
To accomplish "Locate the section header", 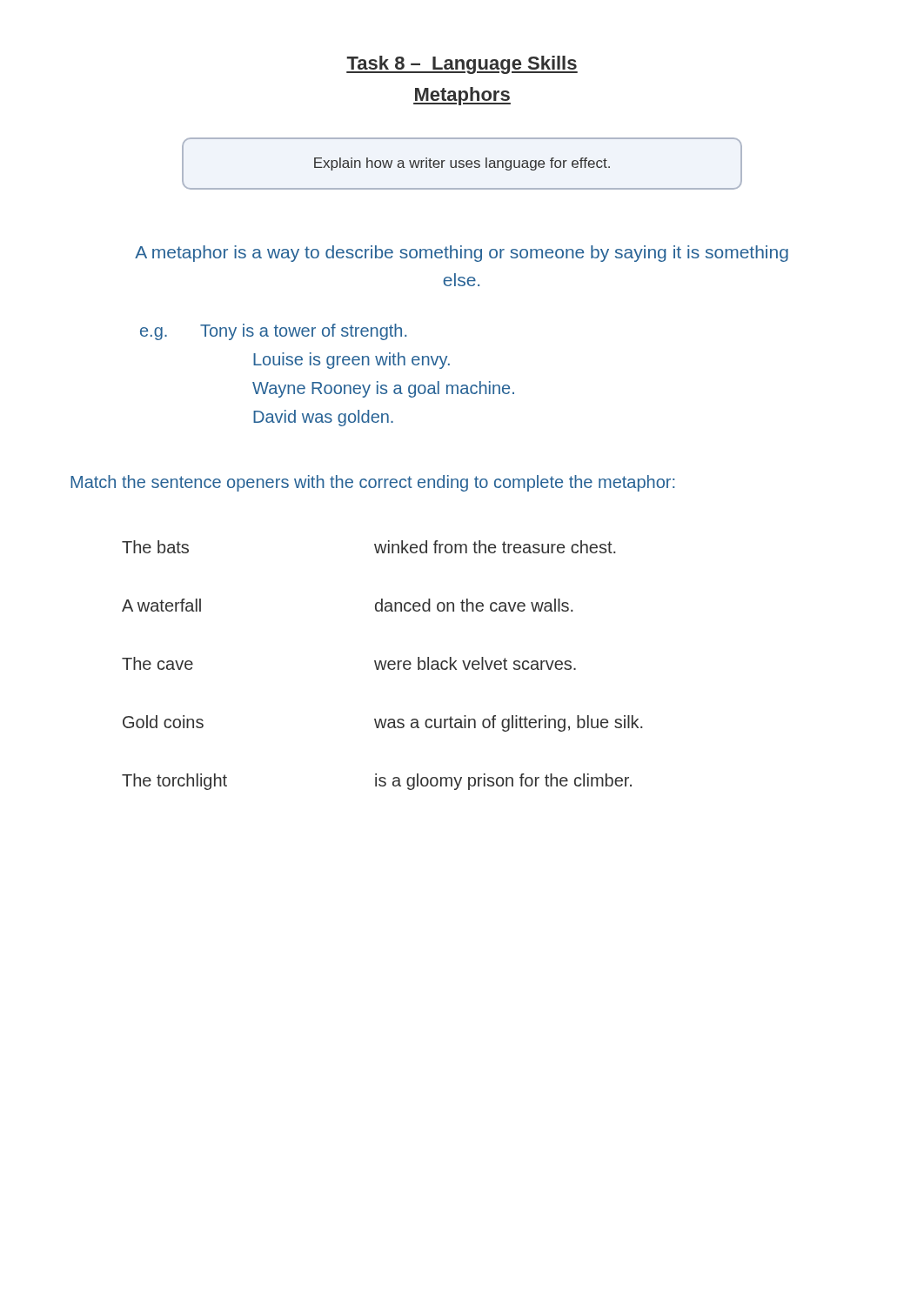I will 462,94.
